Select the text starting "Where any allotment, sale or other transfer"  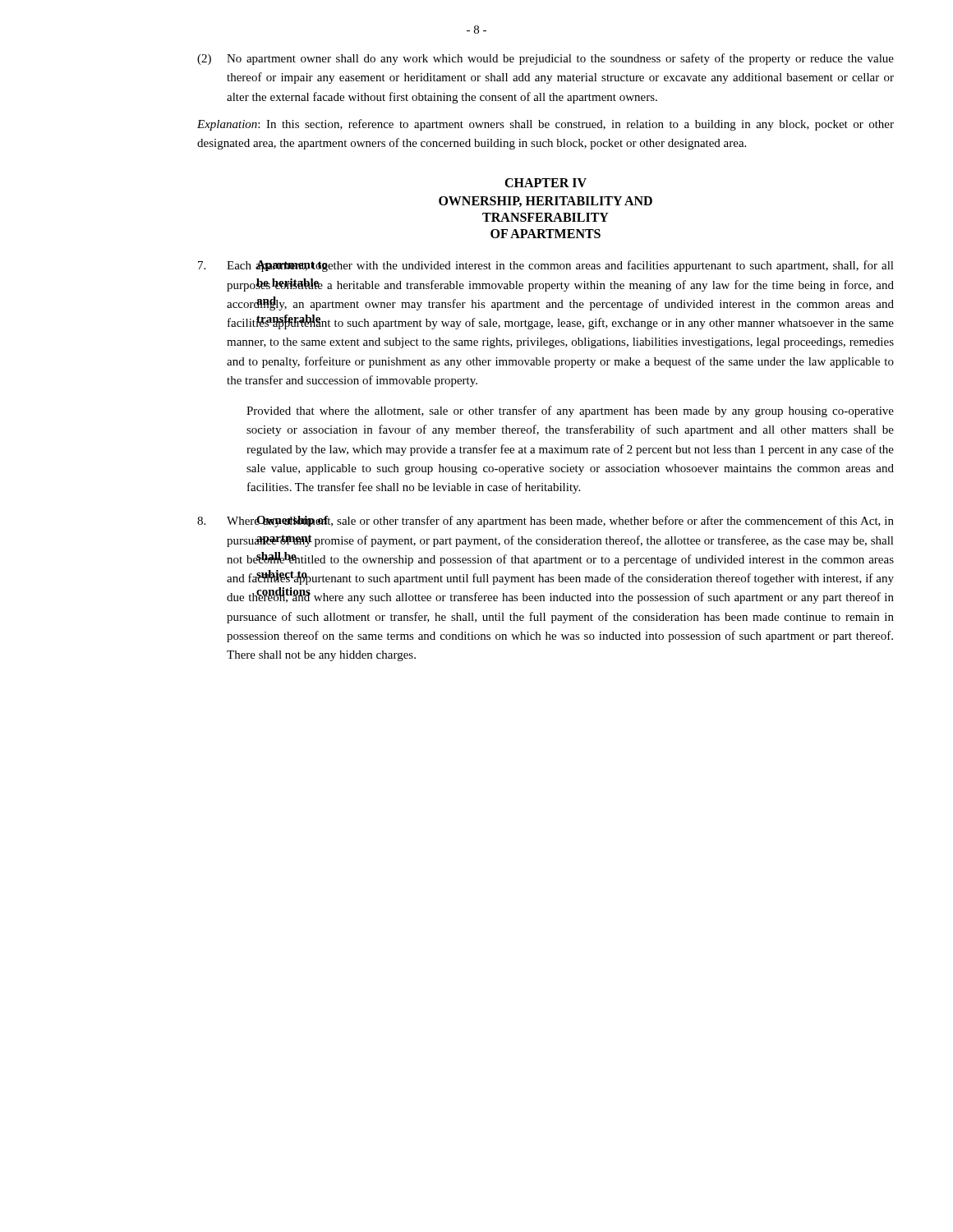pyautogui.click(x=545, y=588)
